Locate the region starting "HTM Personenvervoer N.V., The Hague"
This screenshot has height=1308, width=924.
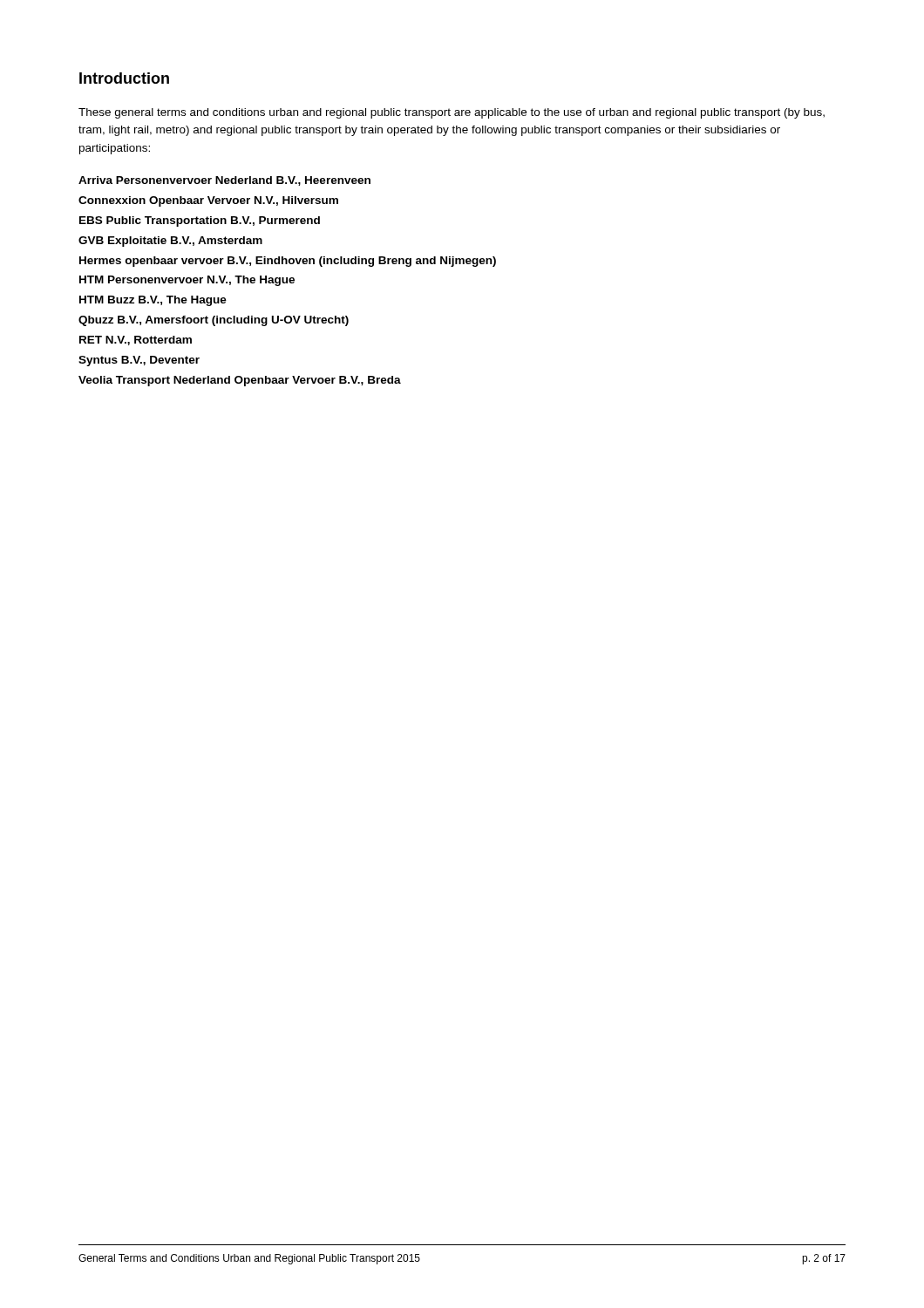[187, 280]
